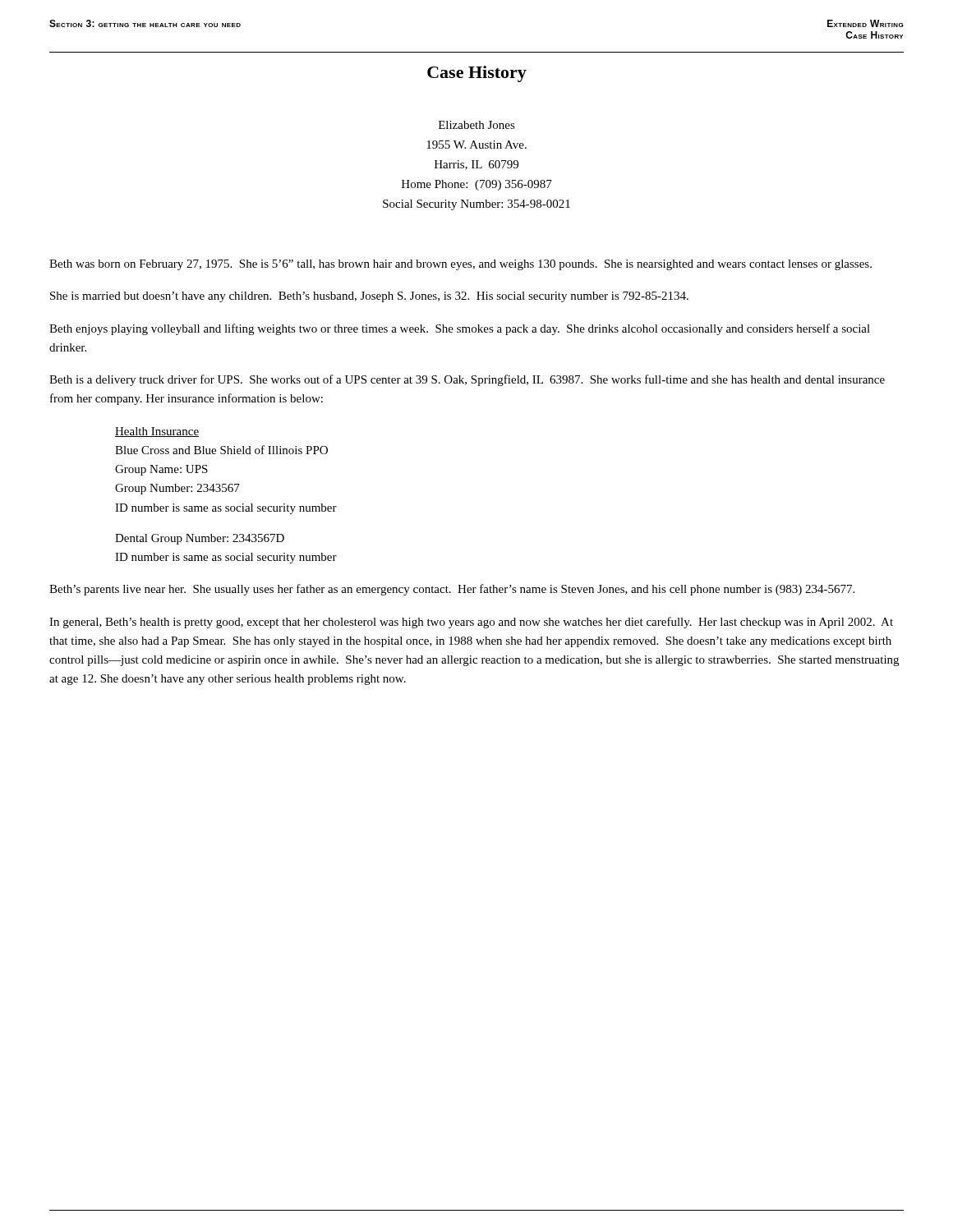Click on the text starting "Beth was born on February"

click(476, 264)
